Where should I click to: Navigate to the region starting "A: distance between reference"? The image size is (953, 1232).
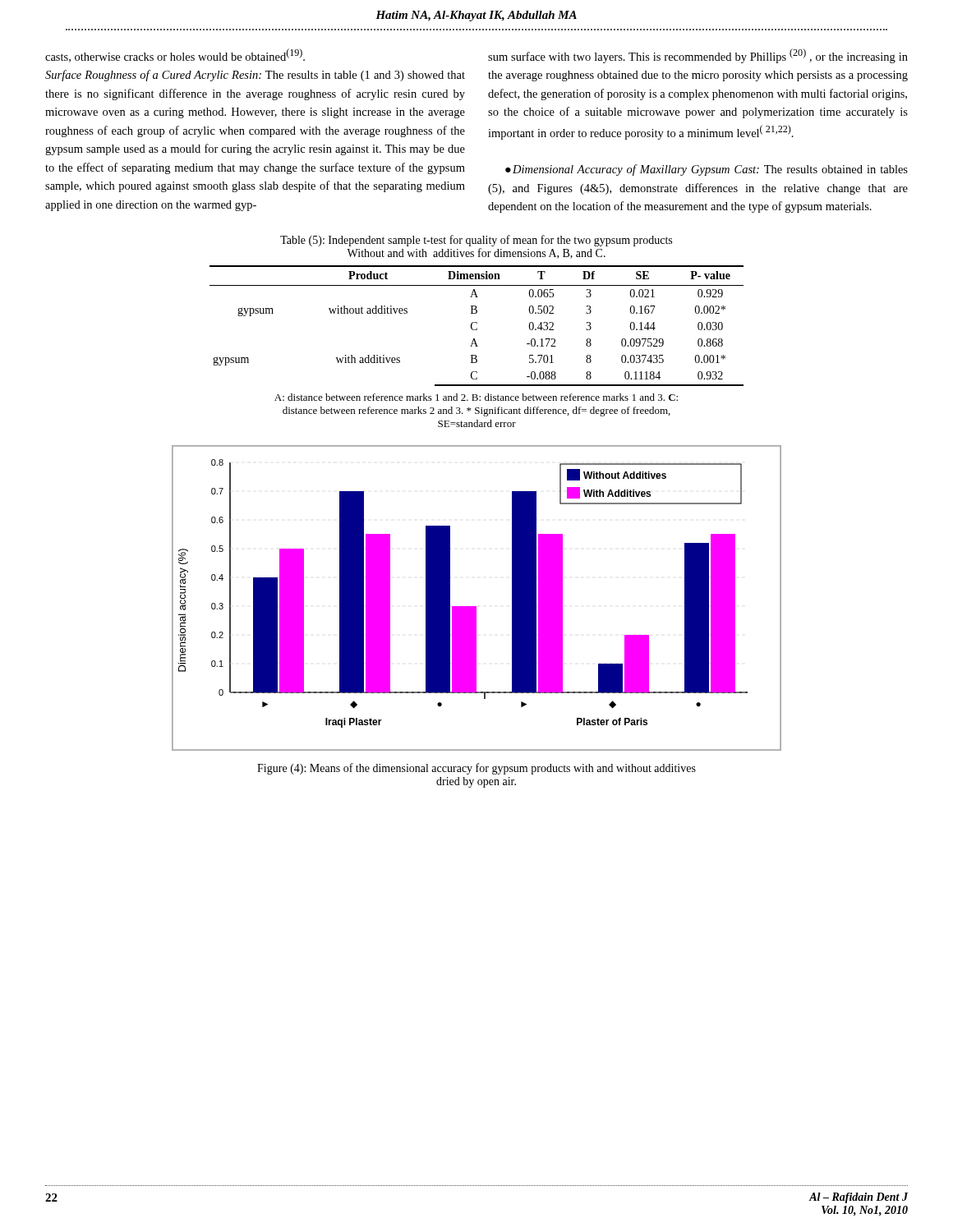click(x=476, y=410)
